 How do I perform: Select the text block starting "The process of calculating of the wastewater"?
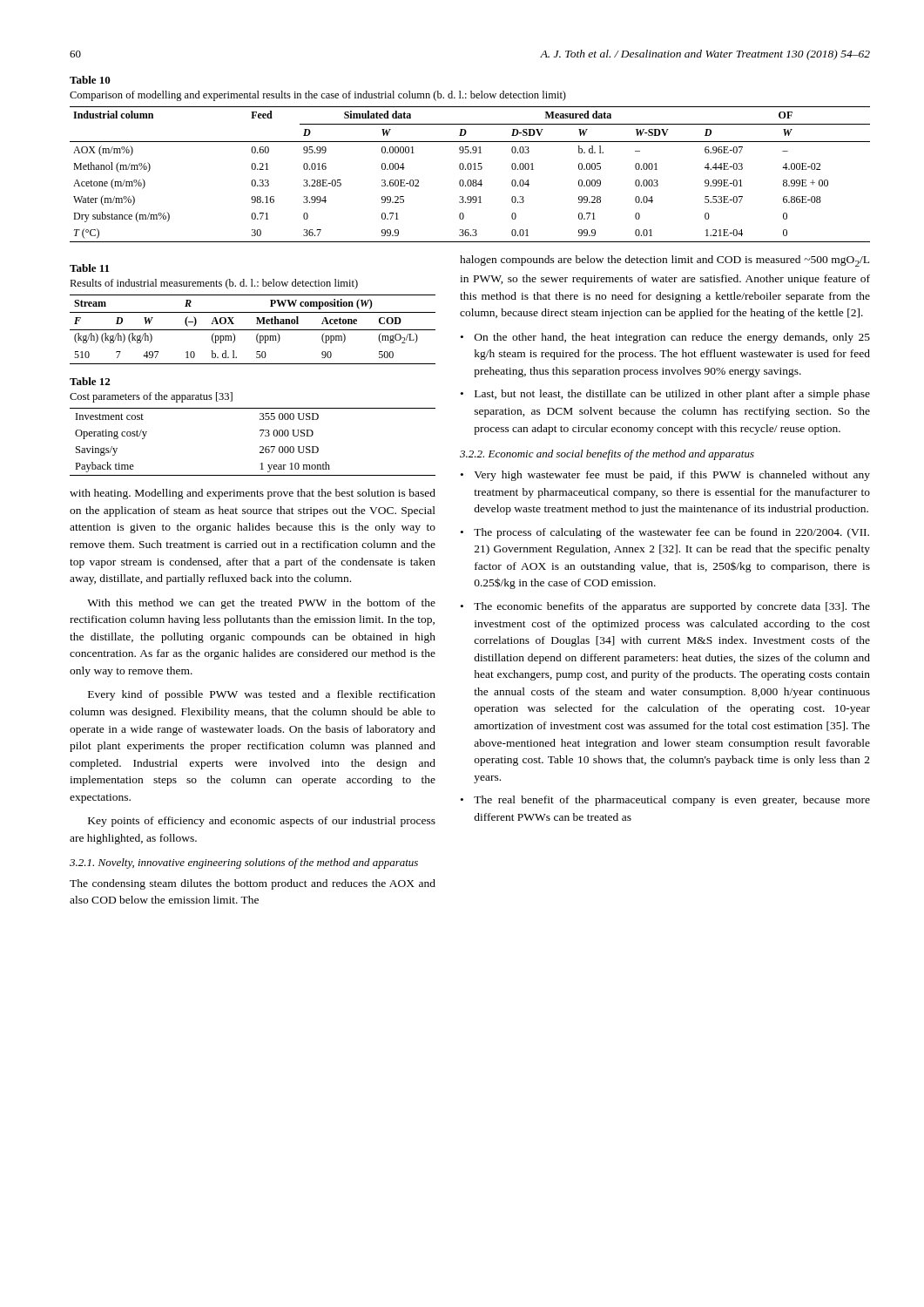[672, 557]
